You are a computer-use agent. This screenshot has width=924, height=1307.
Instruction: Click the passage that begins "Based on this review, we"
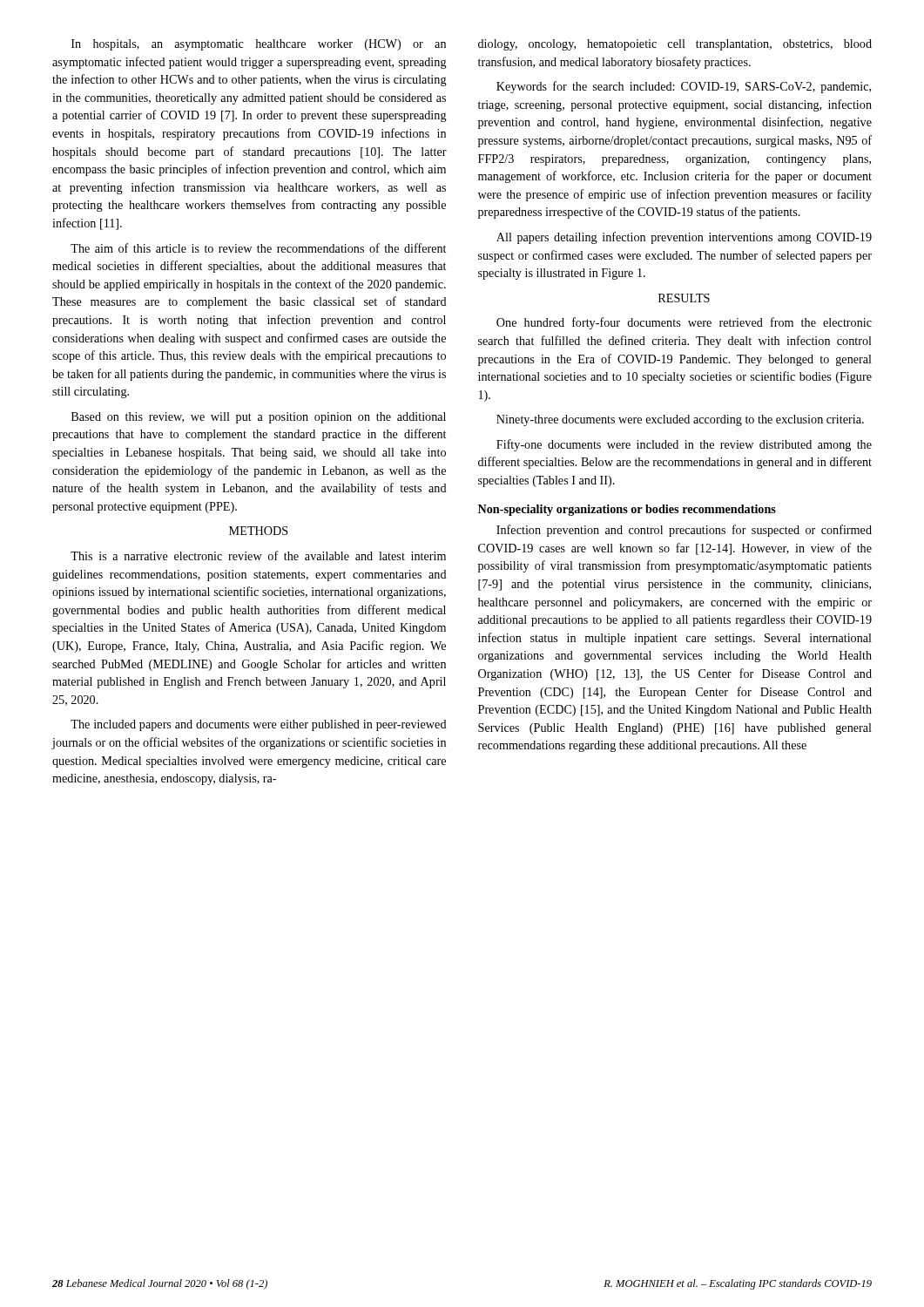click(x=249, y=462)
